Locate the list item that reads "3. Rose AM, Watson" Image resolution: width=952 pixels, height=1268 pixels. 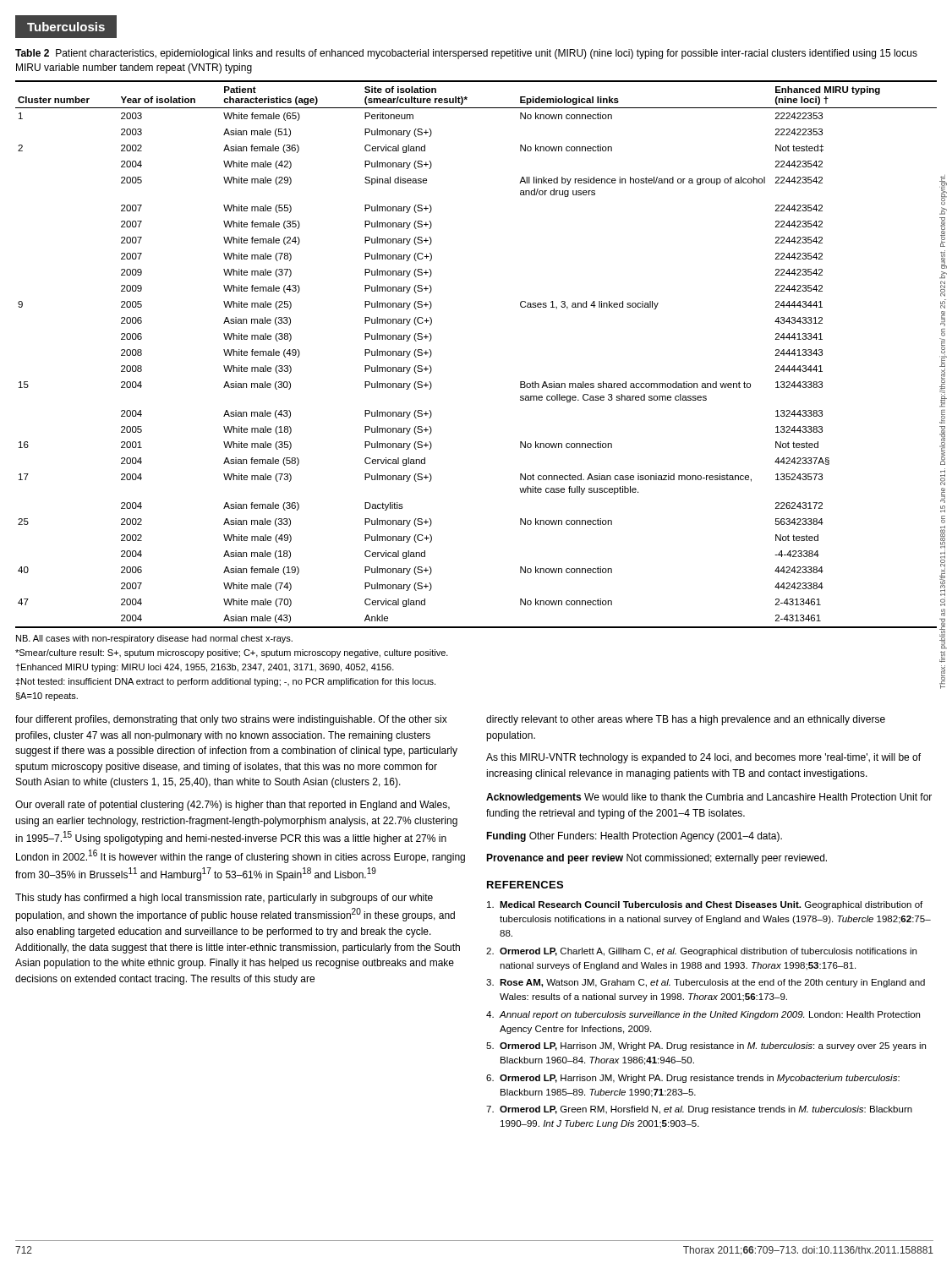[x=706, y=990]
